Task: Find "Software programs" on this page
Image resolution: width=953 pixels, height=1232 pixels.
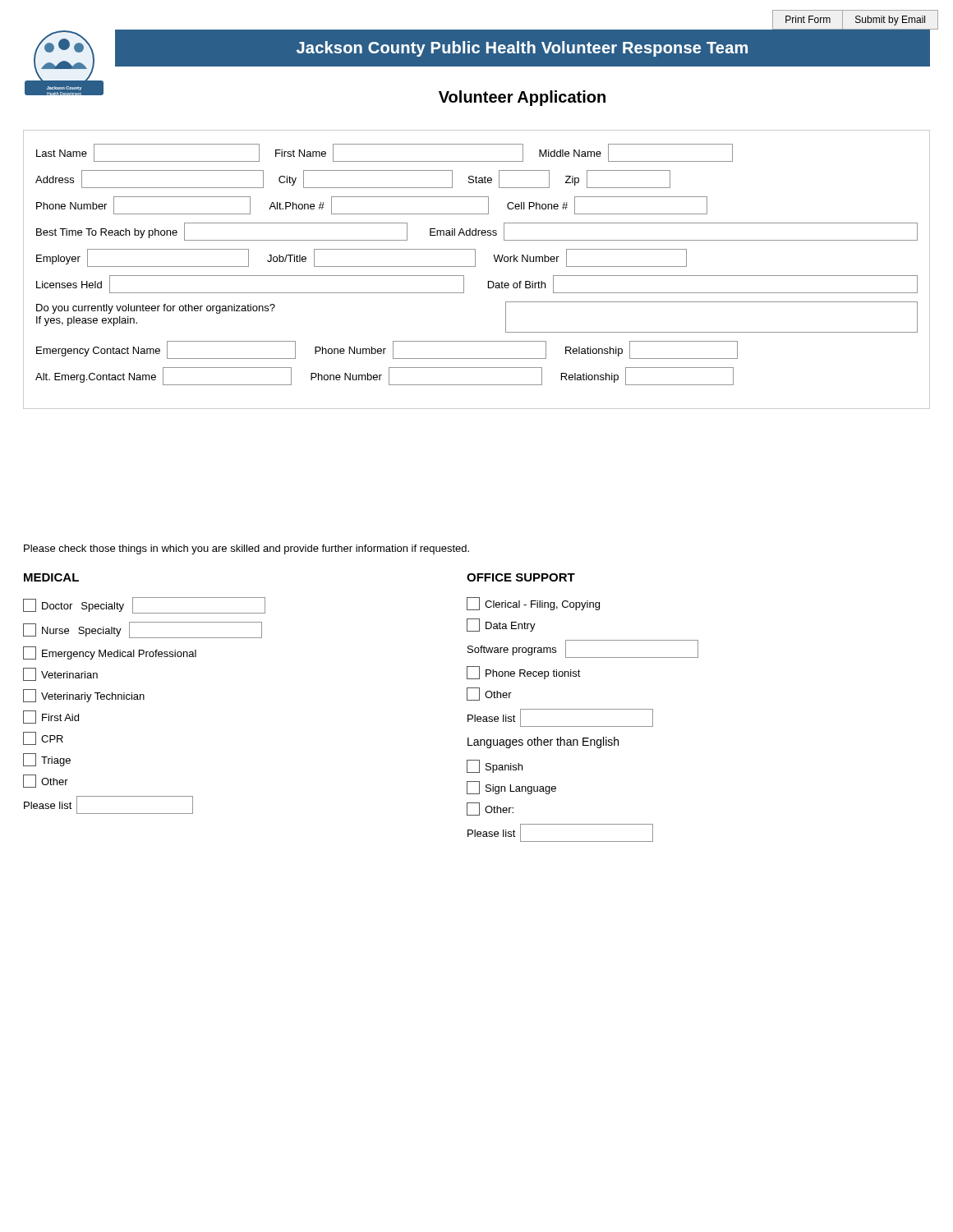Action: pyautogui.click(x=582, y=649)
